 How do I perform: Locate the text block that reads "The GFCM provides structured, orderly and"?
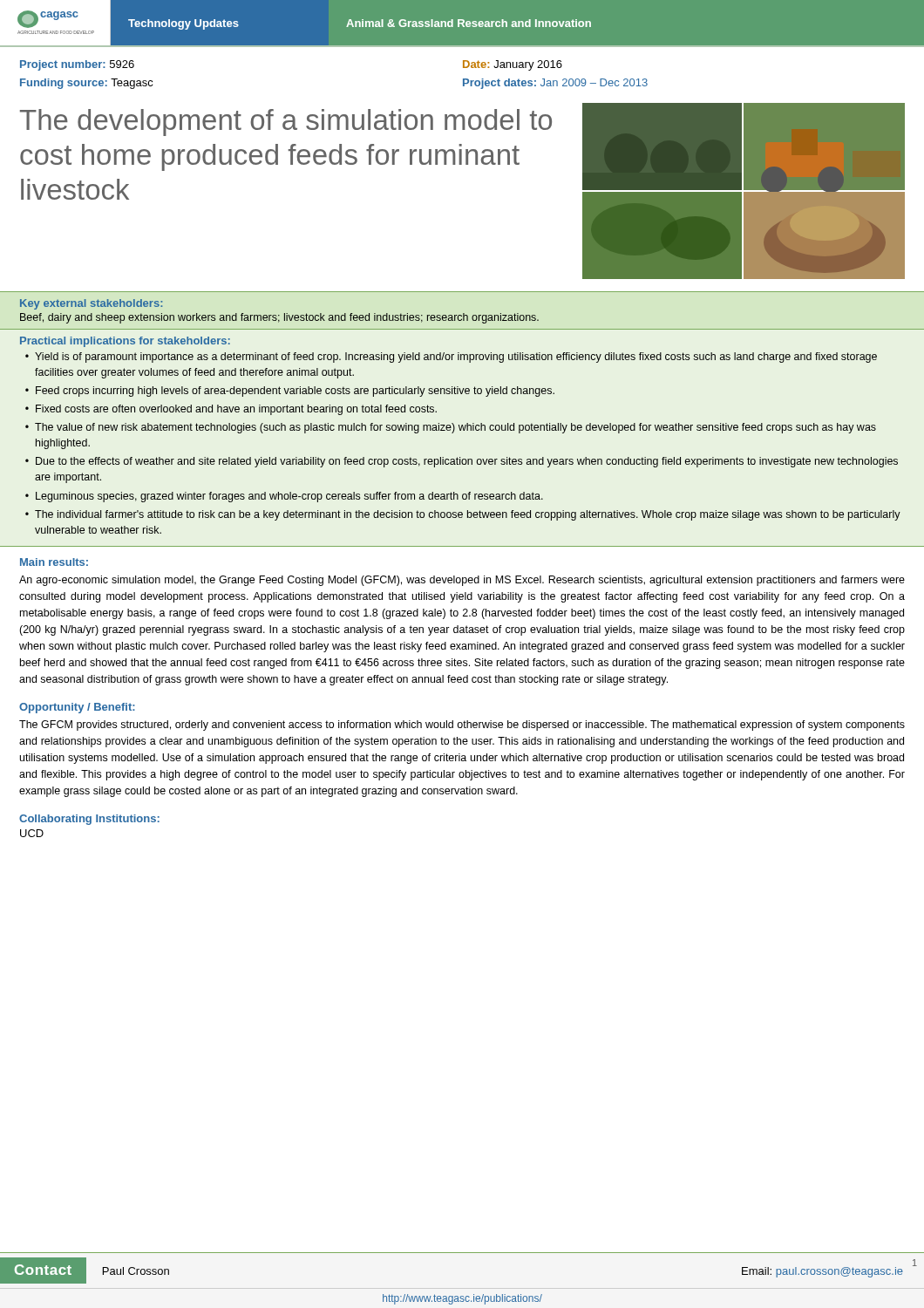point(462,758)
